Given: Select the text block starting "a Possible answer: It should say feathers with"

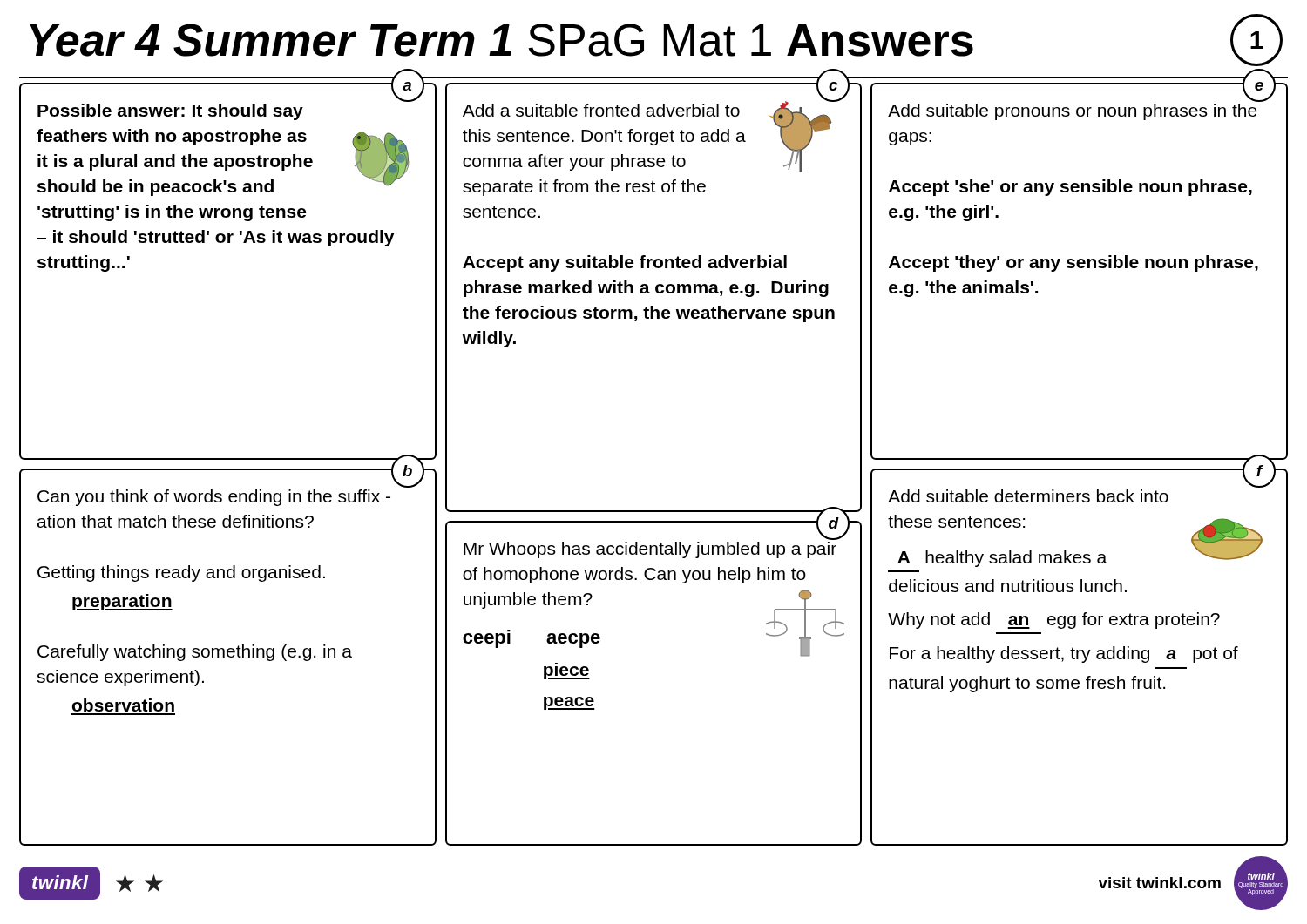Looking at the screenshot, I should click(x=230, y=177).
